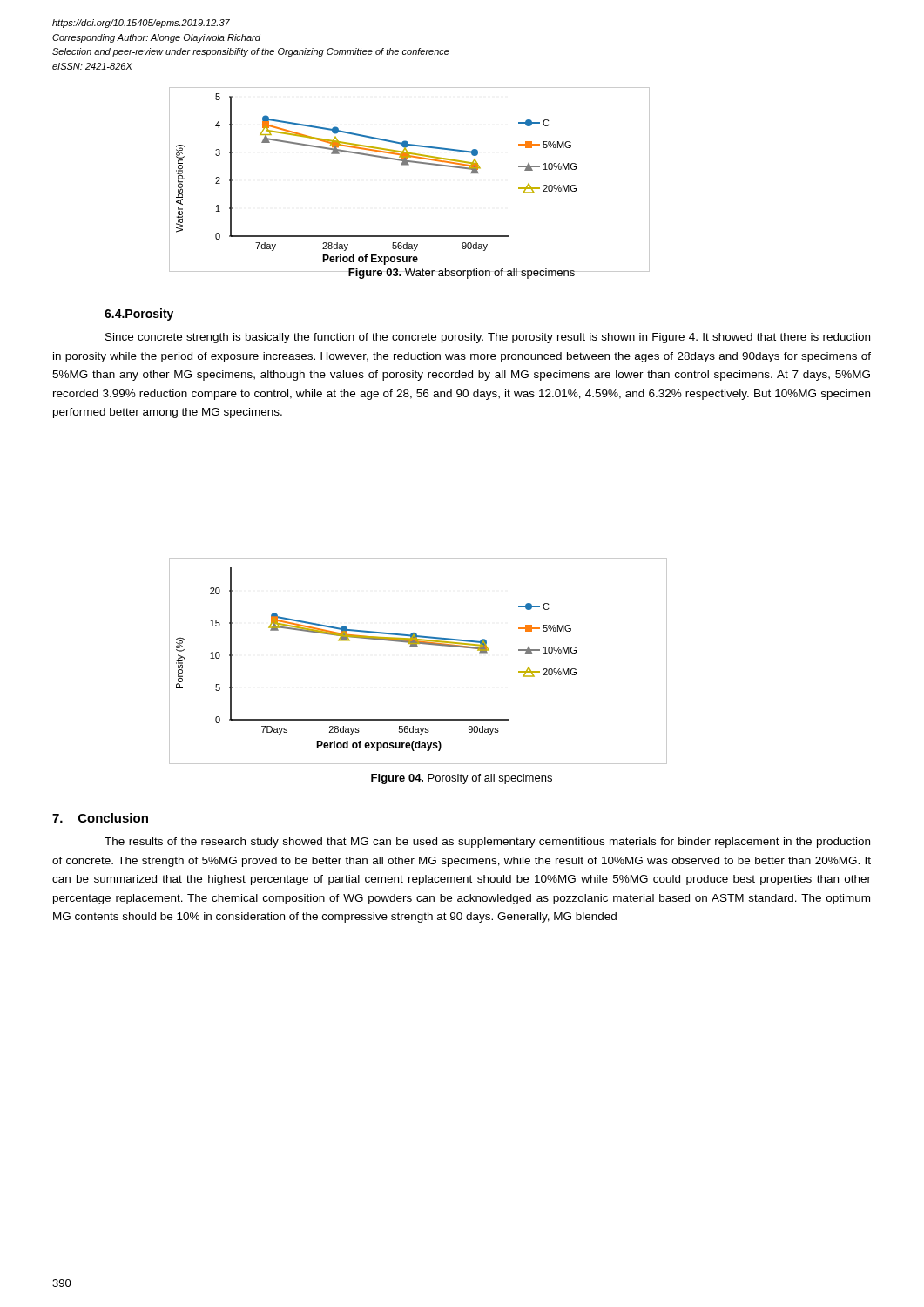Find the text block that reads "Since concrete strength is basically the function of"
Screen dimensions: 1307x924
462,374
